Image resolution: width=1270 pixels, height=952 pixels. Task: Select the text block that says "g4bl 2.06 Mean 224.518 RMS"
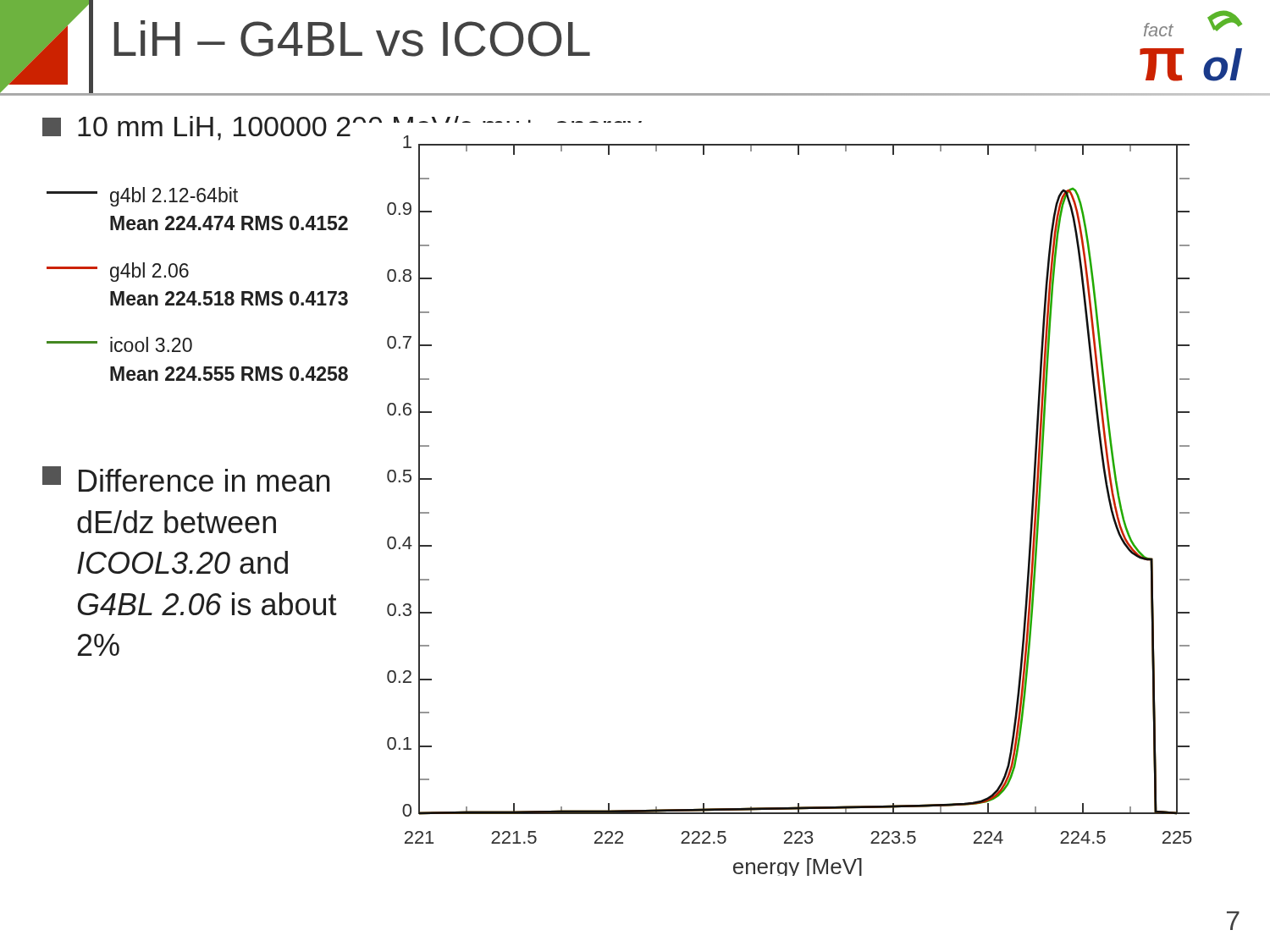198,285
